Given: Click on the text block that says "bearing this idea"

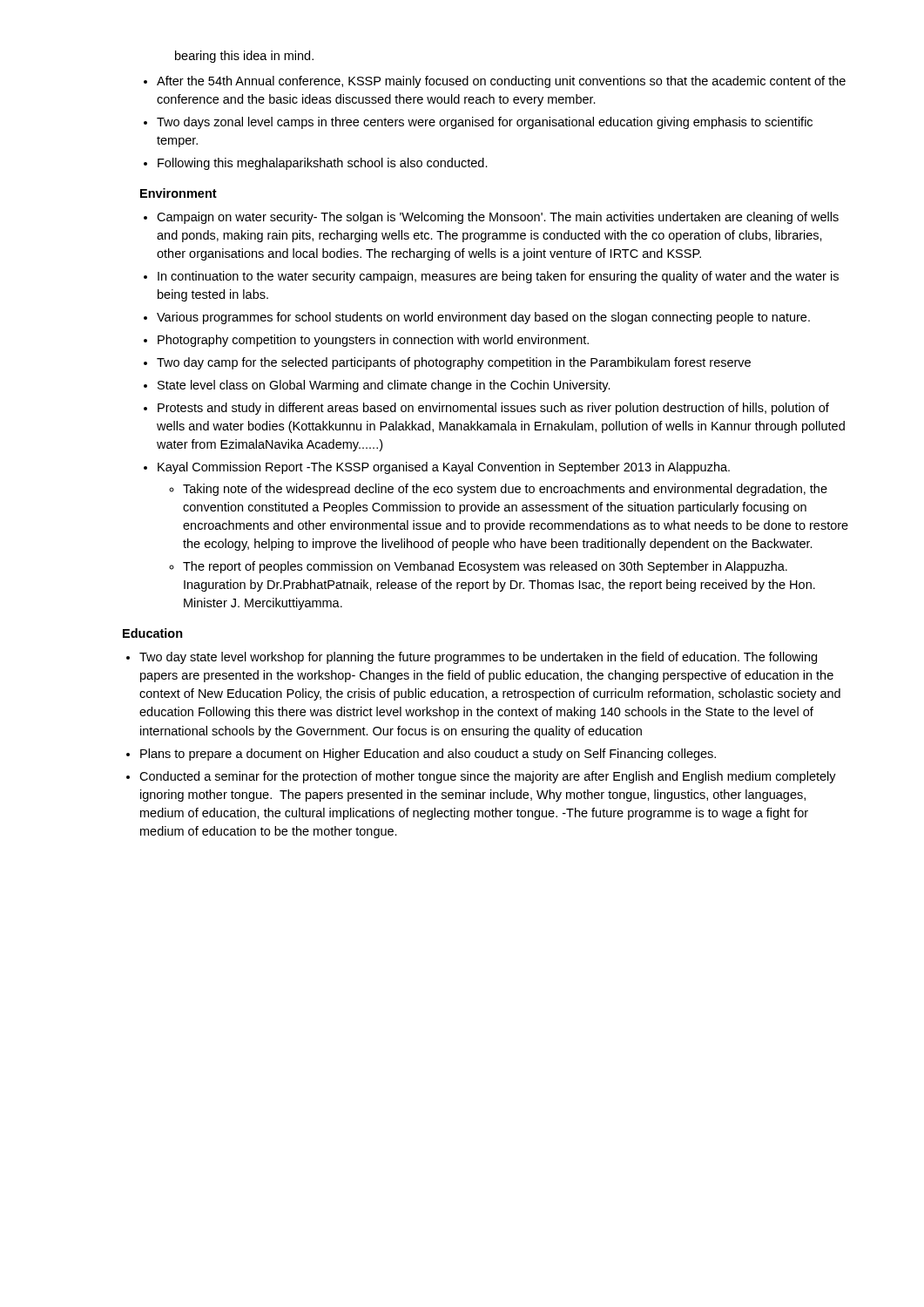Looking at the screenshot, I should point(244,56).
